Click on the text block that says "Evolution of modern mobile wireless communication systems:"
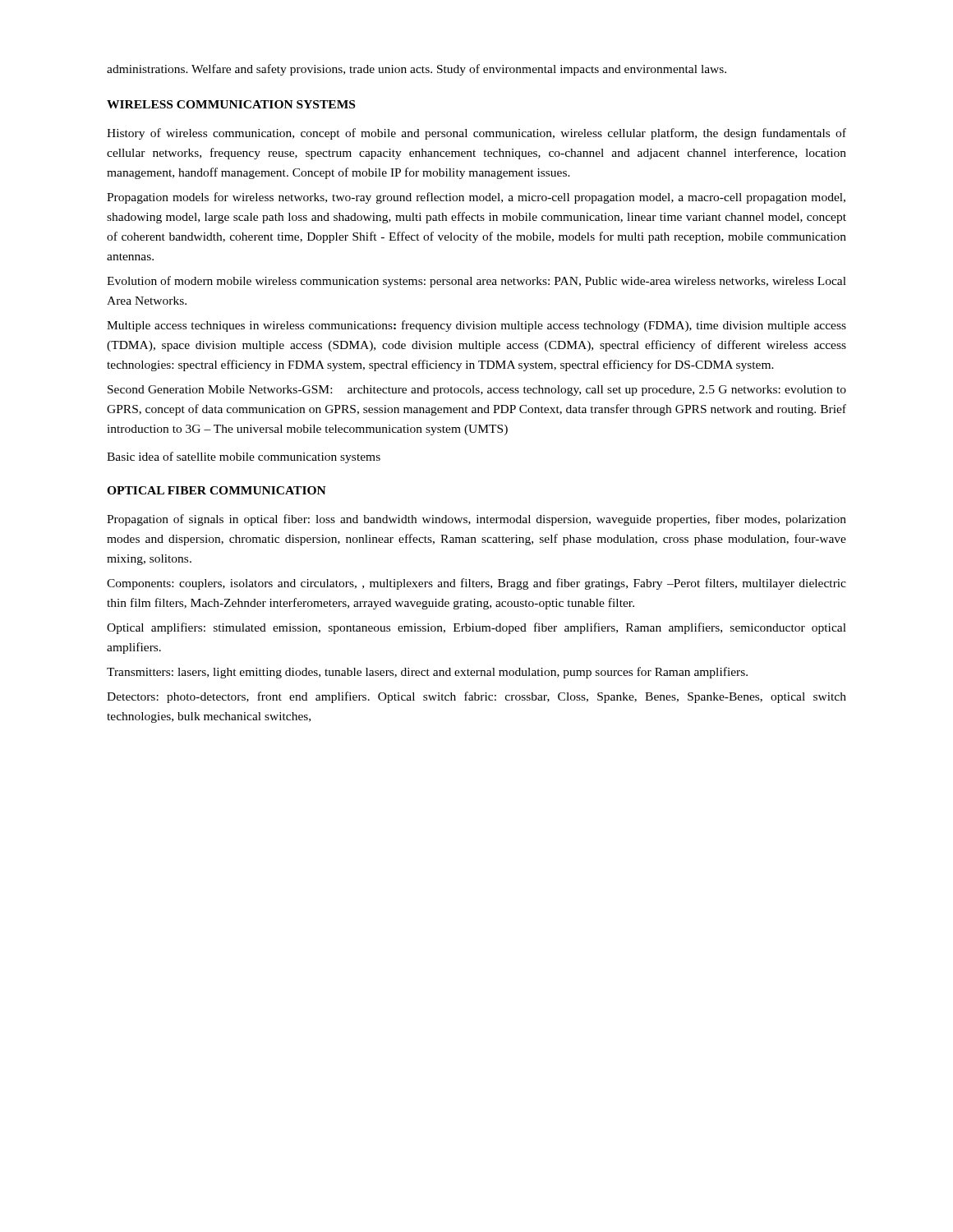953x1232 pixels. pyautogui.click(x=476, y=290)
